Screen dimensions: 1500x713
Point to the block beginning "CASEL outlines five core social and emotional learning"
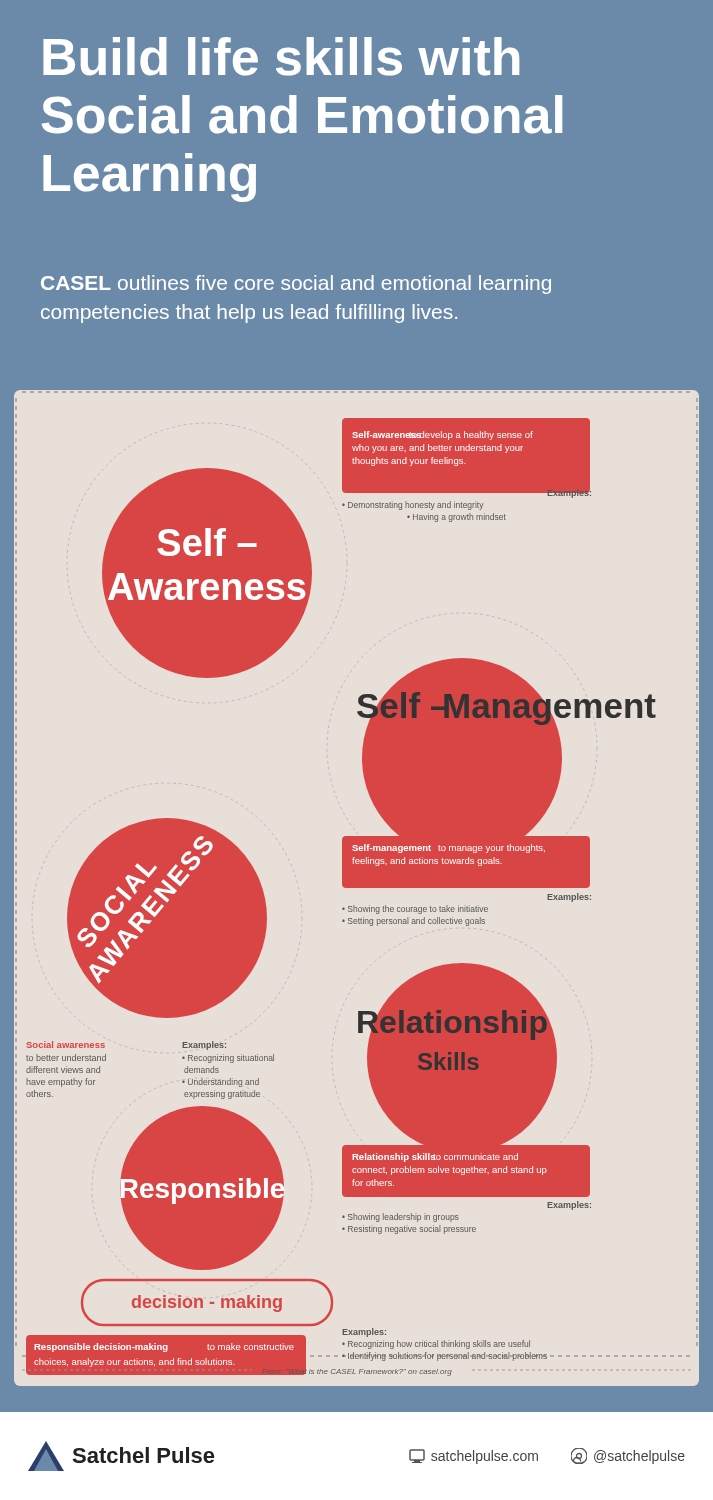[x=356, y=297]
